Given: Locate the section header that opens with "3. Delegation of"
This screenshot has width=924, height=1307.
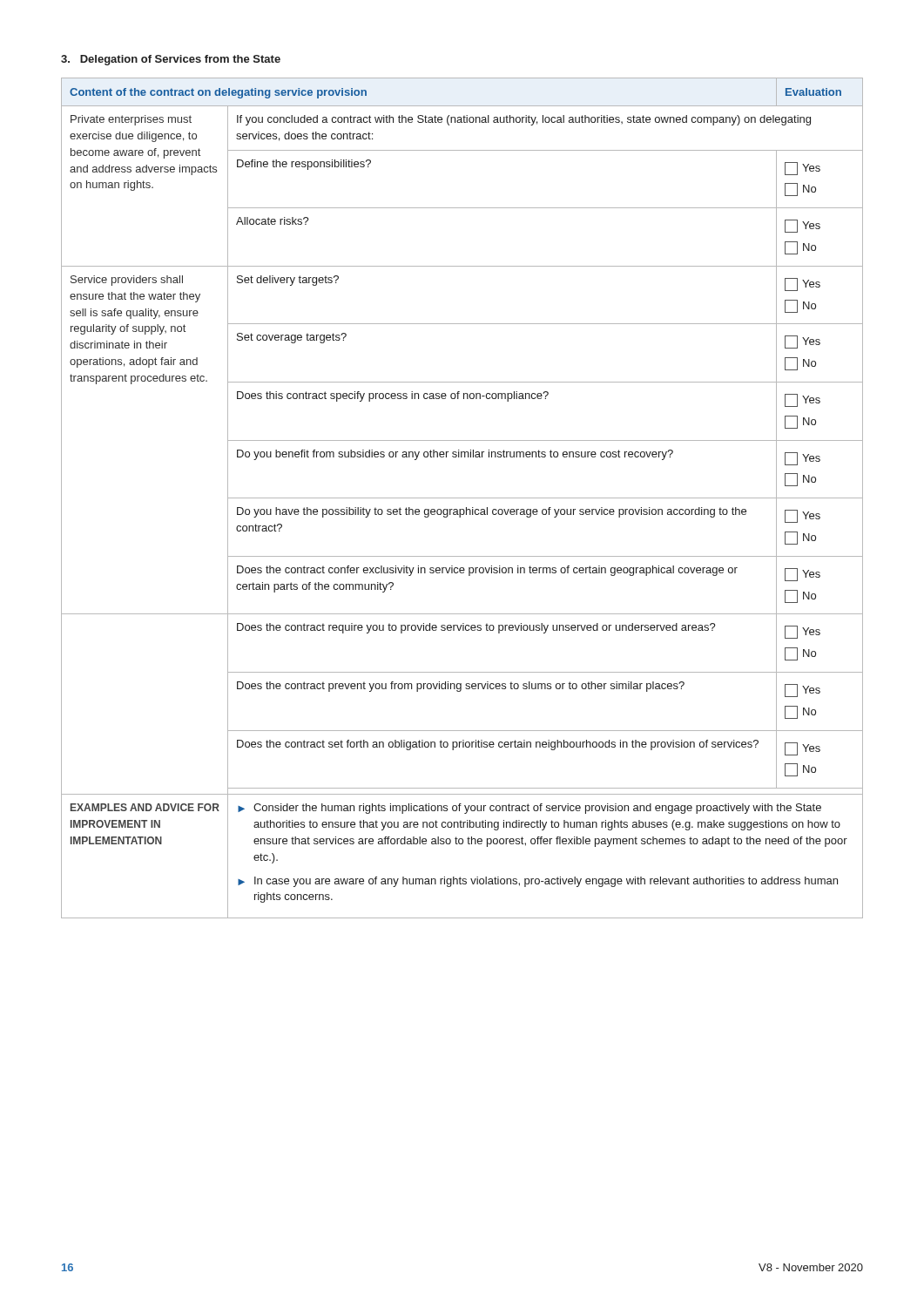Looking at the screenshot, I should click(x=171, y=59).
